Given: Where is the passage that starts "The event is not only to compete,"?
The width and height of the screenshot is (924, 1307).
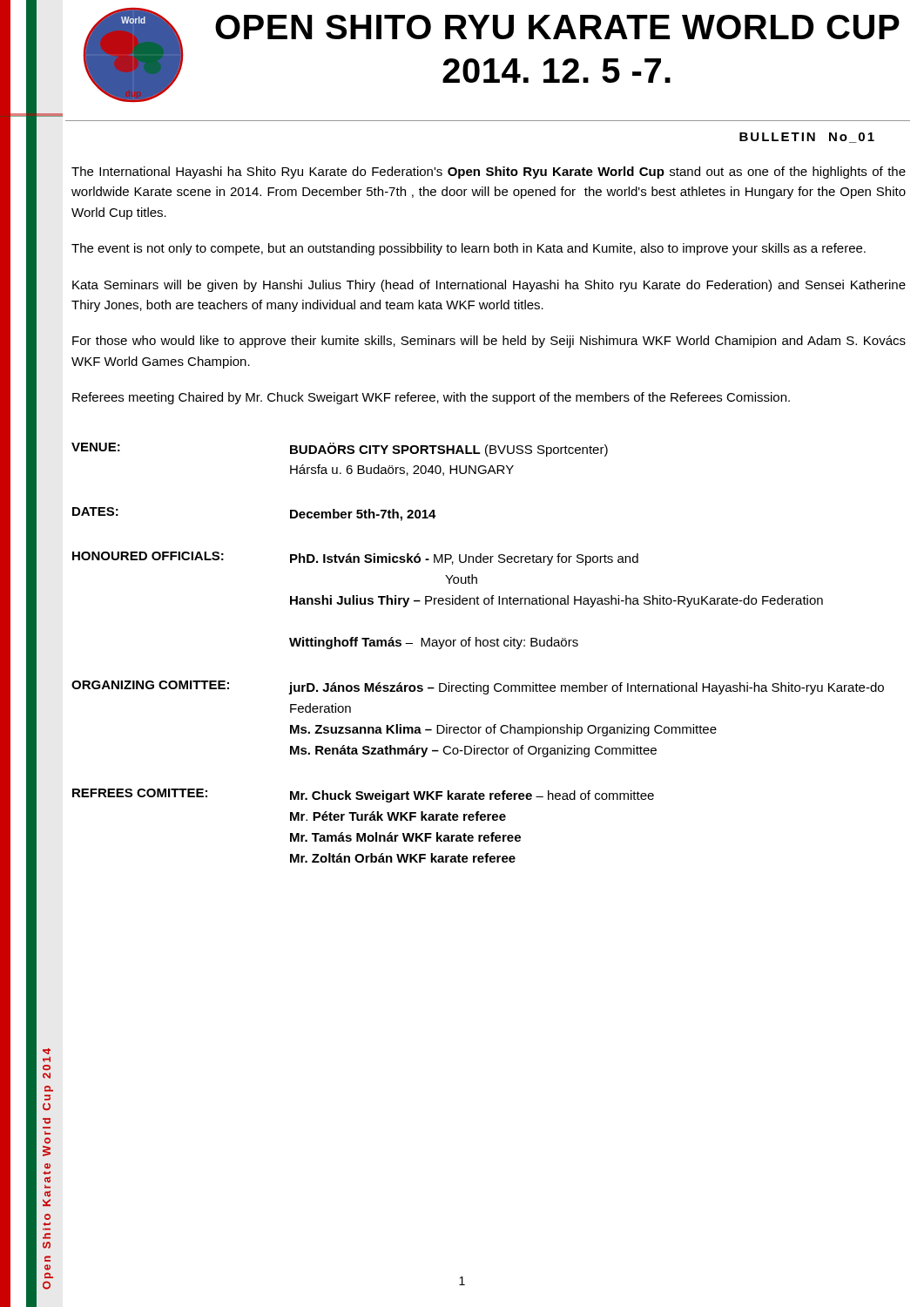Looking at the screenshot, I should pos(469,248).
